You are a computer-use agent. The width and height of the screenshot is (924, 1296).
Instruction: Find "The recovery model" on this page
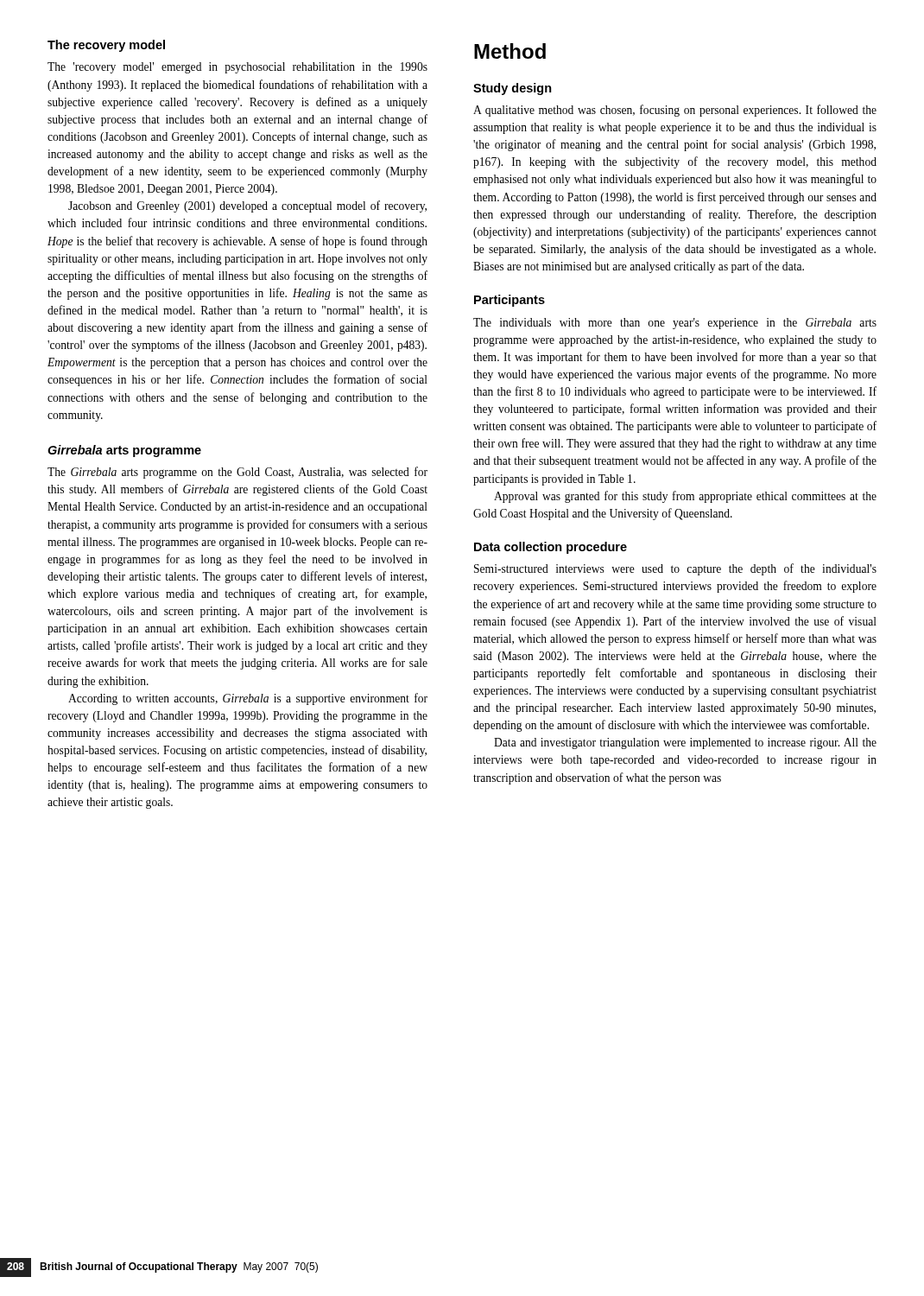point(107,45)
